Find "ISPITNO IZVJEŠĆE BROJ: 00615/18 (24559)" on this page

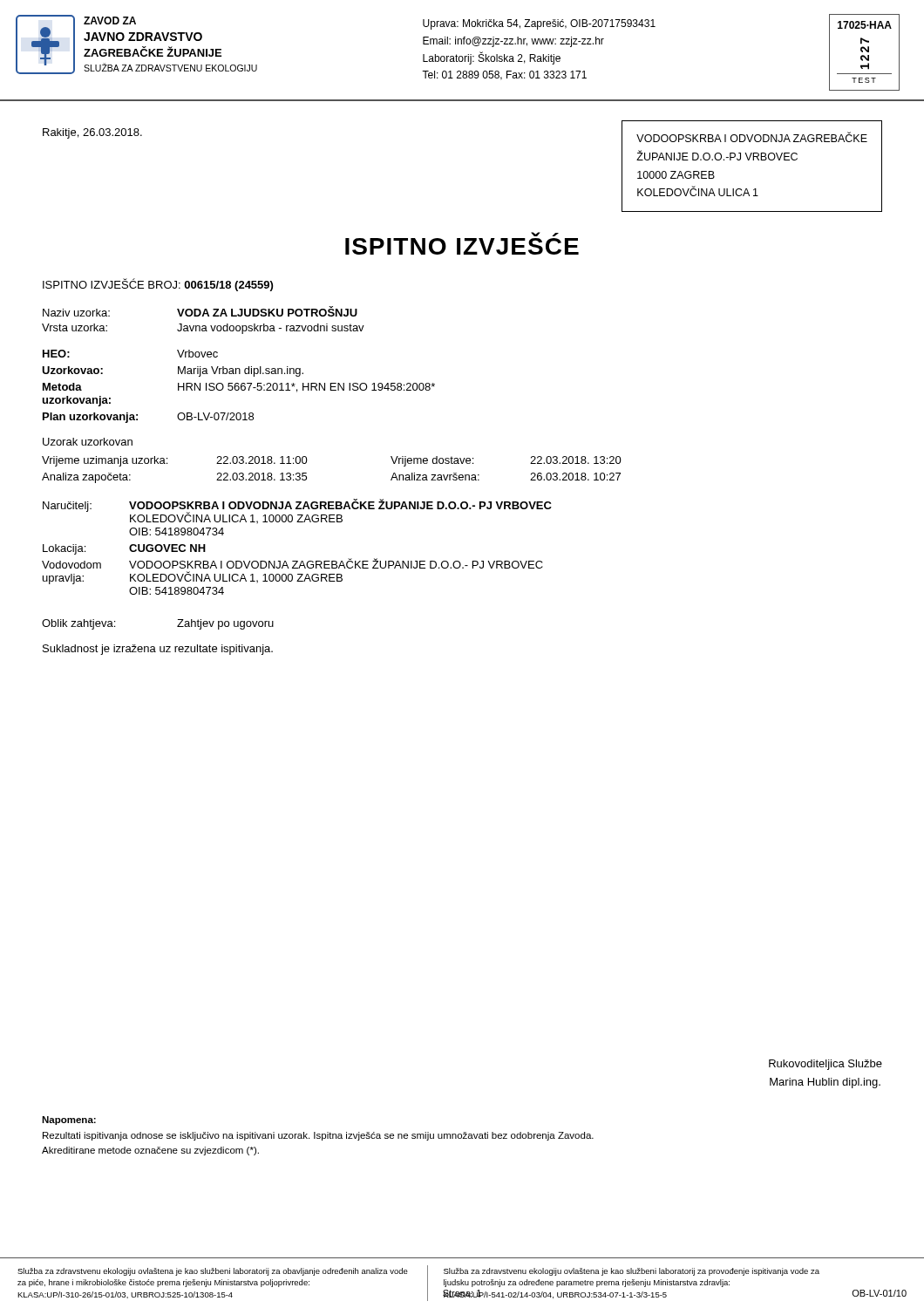pos(158,284)
